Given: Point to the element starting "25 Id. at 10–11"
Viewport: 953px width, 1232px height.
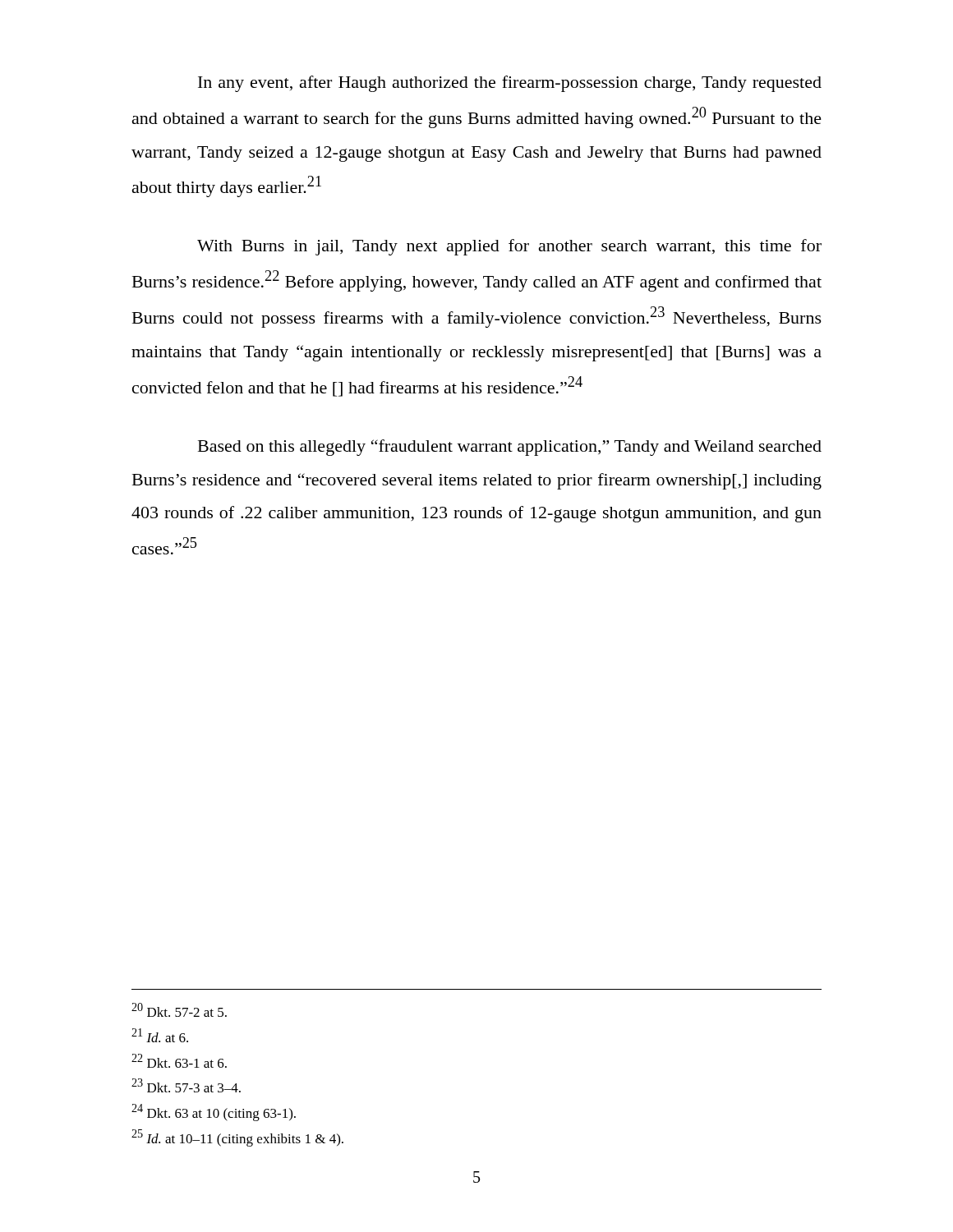Looking at the screenshot, I should tap(238, 1137).
